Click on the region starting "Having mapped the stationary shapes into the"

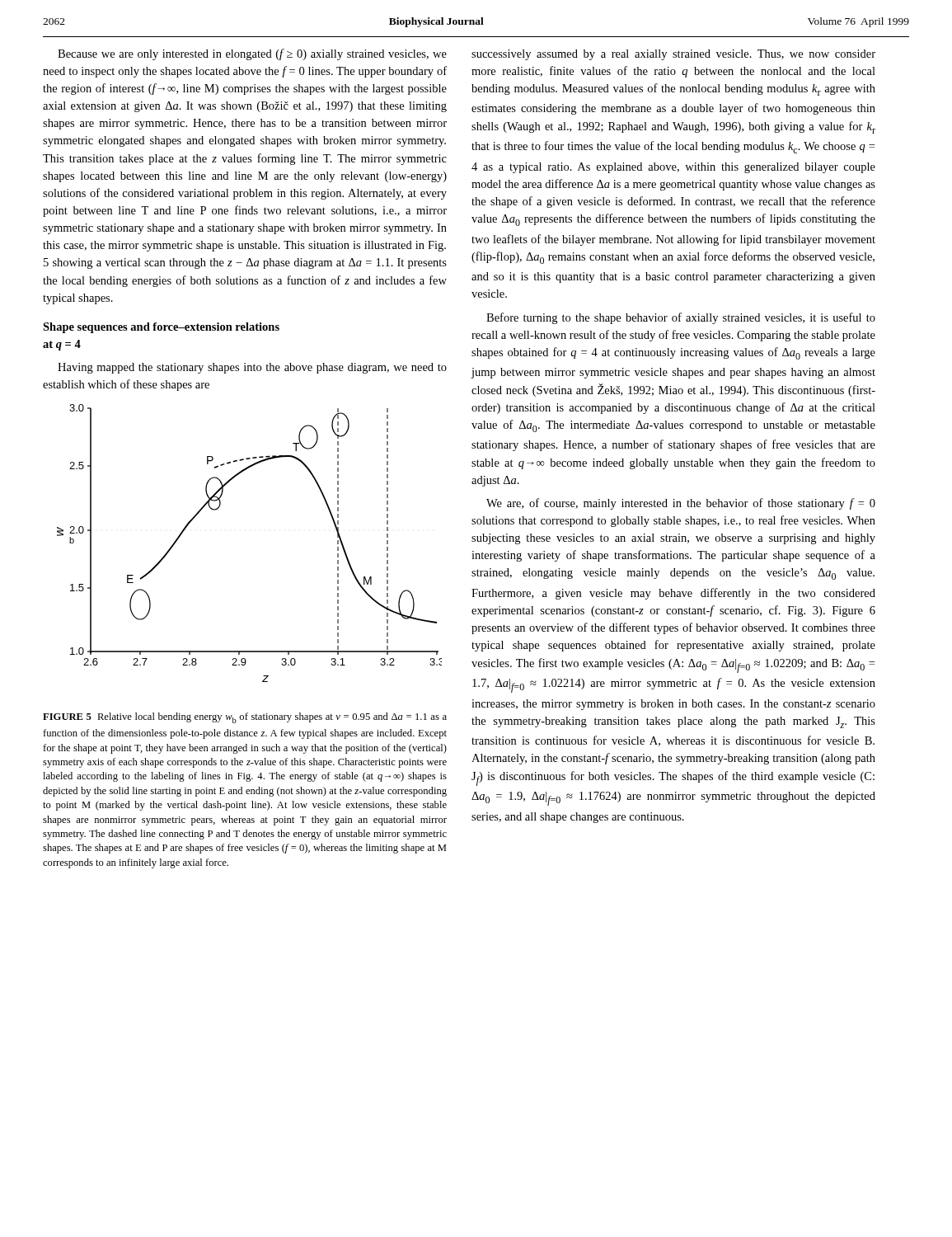(245, 376)
